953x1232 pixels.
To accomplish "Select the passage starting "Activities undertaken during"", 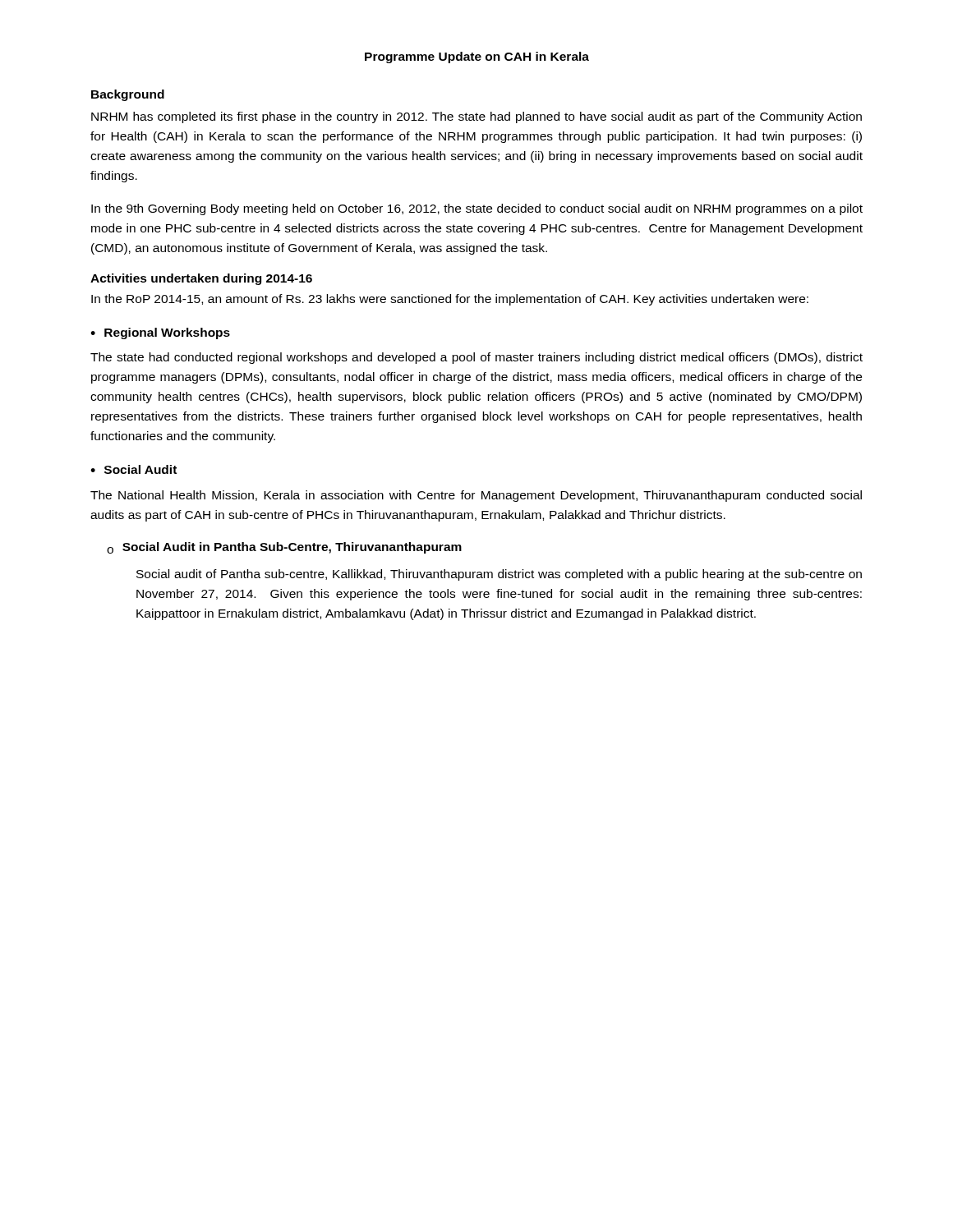I will pyautogui.click(x=201, y=278).
